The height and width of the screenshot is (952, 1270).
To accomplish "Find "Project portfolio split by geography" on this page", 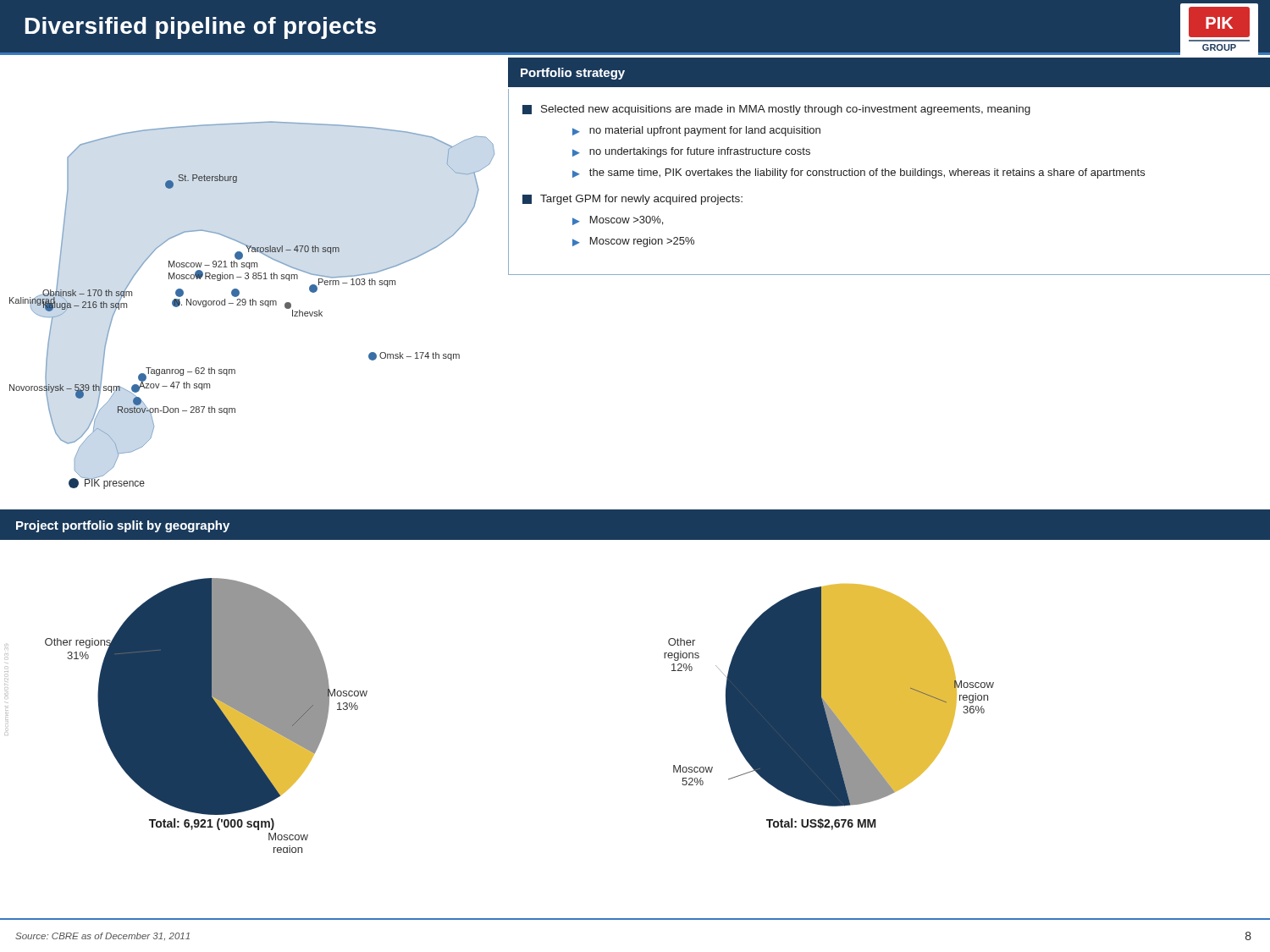I will (x=122, y=525).
